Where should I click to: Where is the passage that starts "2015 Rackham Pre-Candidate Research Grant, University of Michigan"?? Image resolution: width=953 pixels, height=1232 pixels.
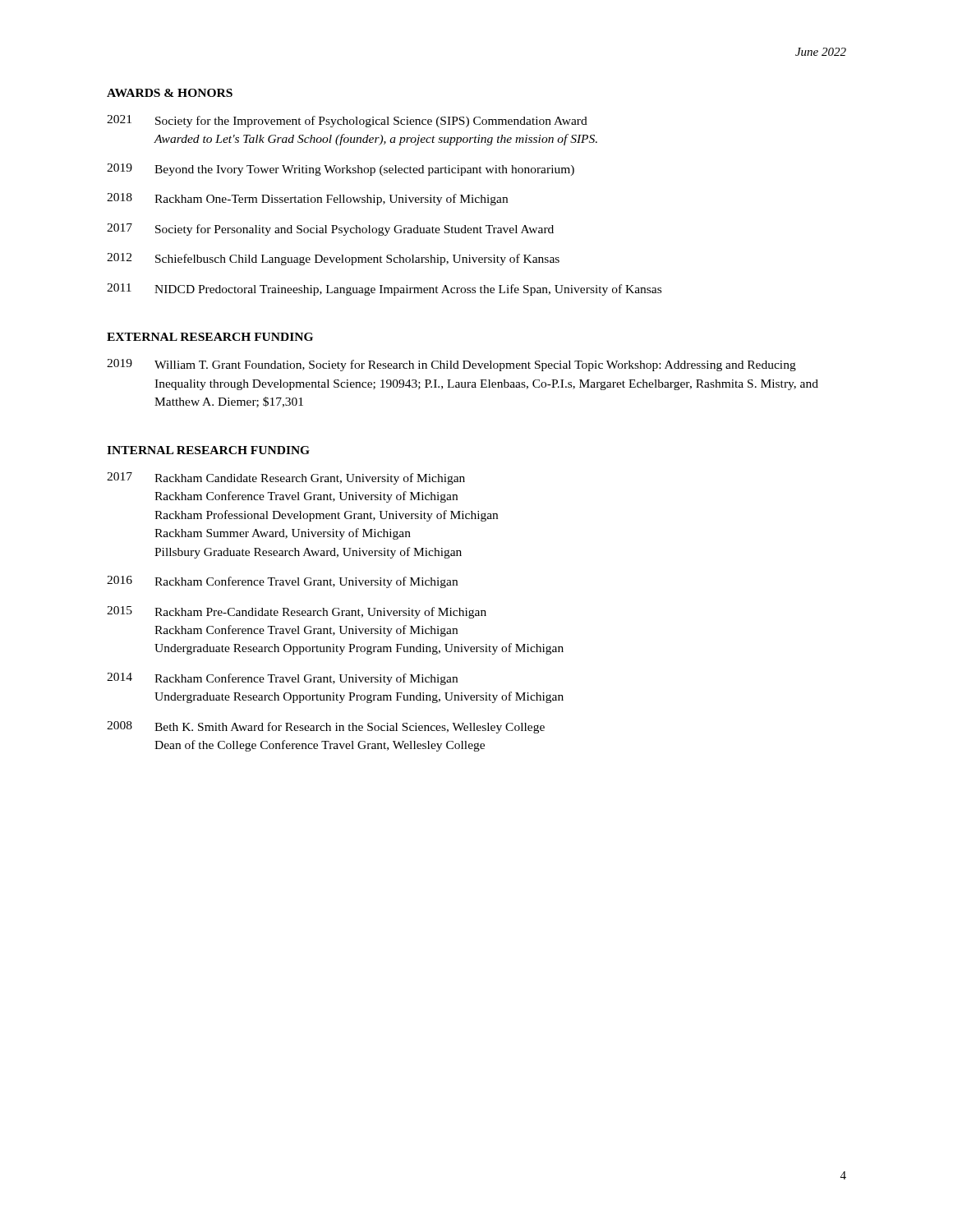pos(297,612)
